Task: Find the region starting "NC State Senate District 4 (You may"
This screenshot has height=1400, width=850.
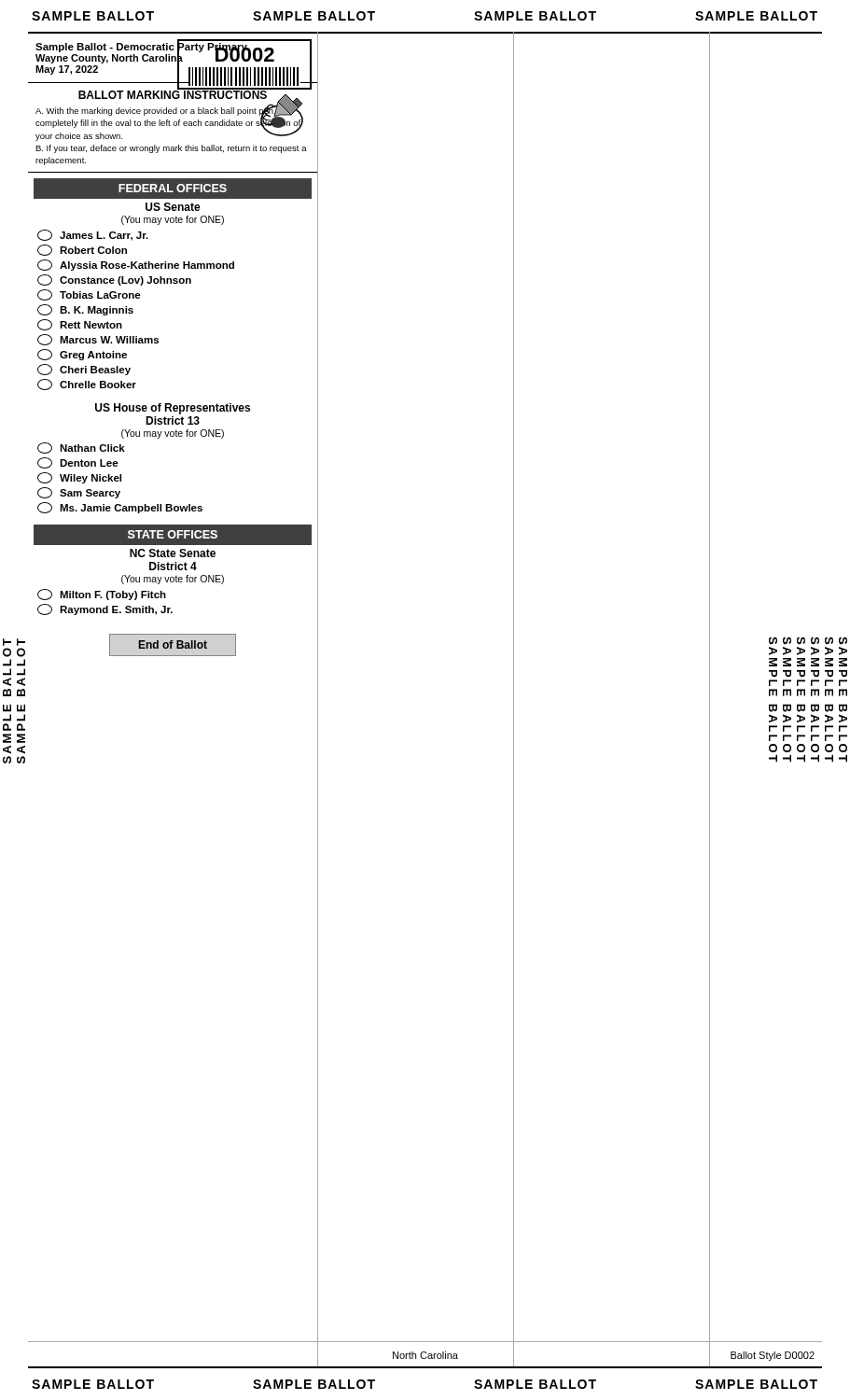Action: (173, 566)
